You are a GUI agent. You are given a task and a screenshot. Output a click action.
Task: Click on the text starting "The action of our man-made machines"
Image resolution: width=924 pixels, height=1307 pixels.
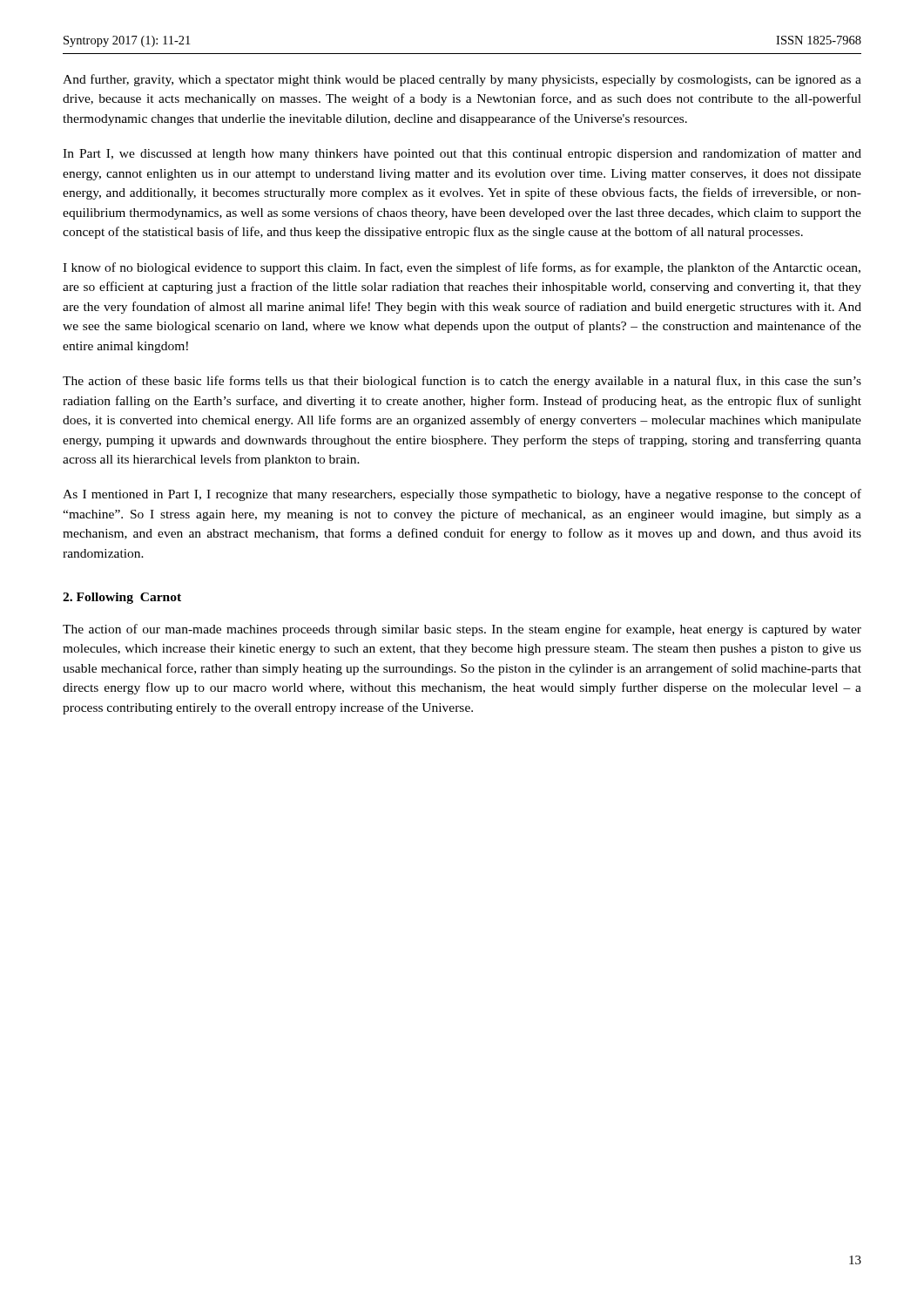coord(462,668)
